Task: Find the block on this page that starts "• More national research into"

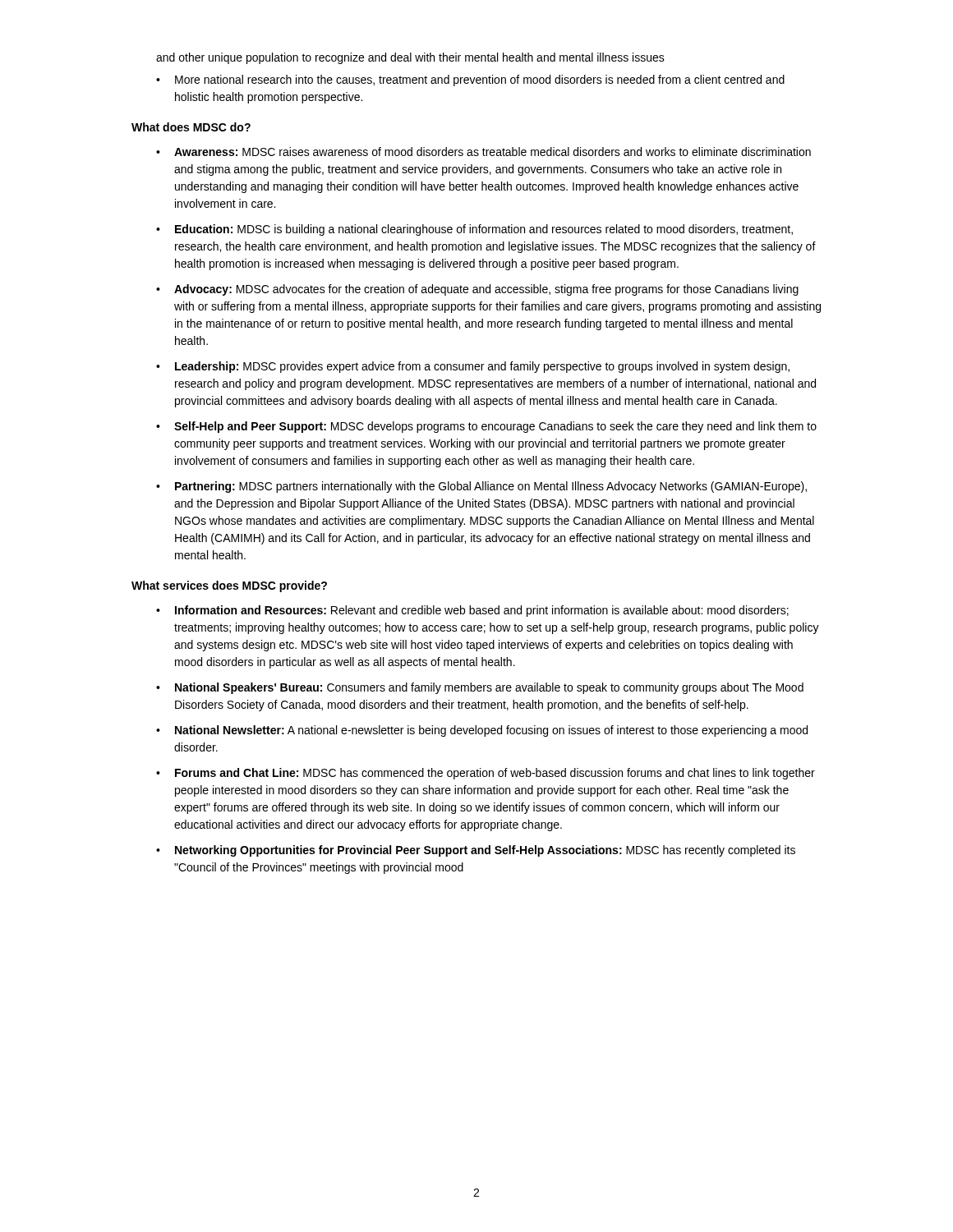Action: [x=470, y=87]
